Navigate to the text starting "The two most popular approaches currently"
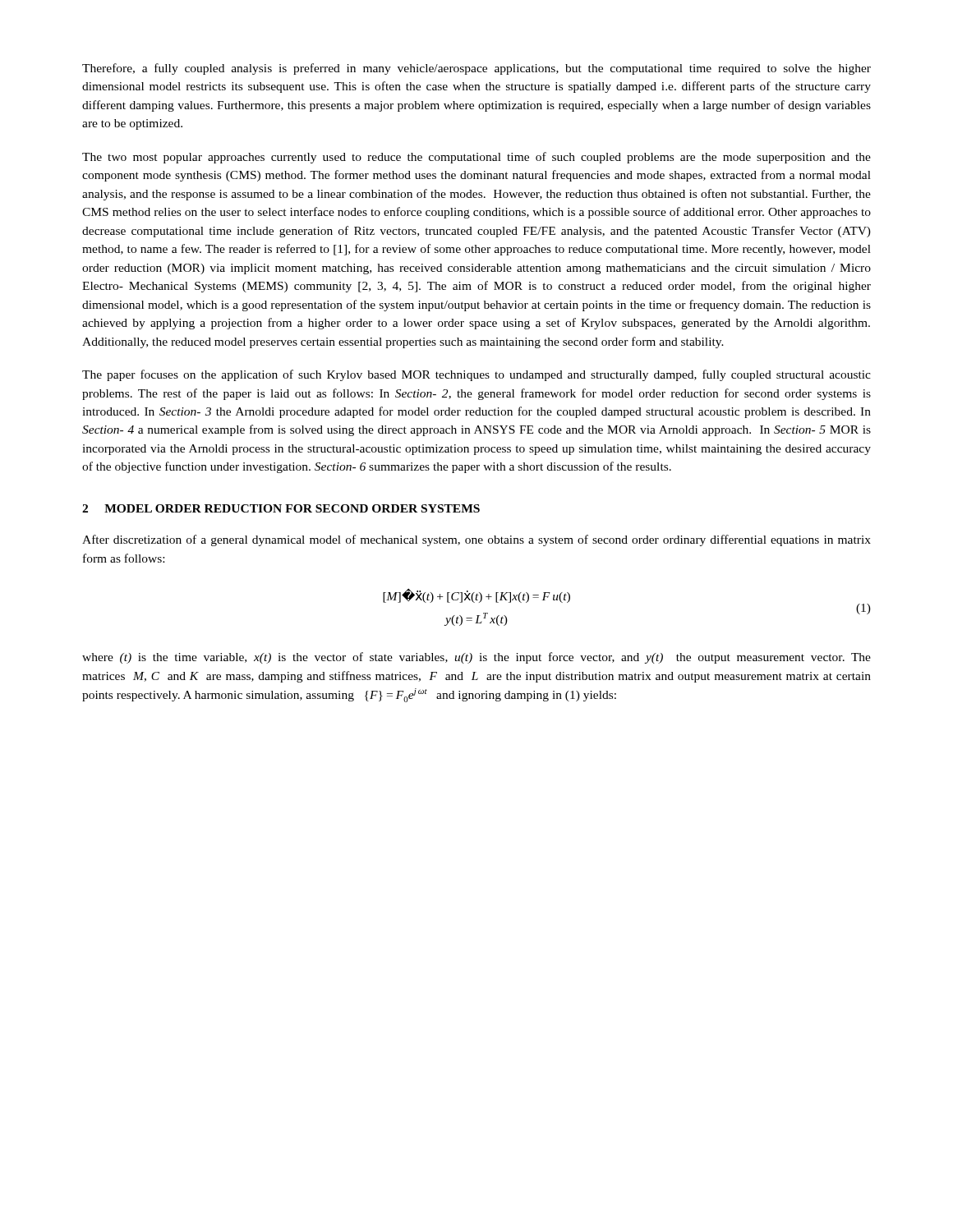 (476, 249)
